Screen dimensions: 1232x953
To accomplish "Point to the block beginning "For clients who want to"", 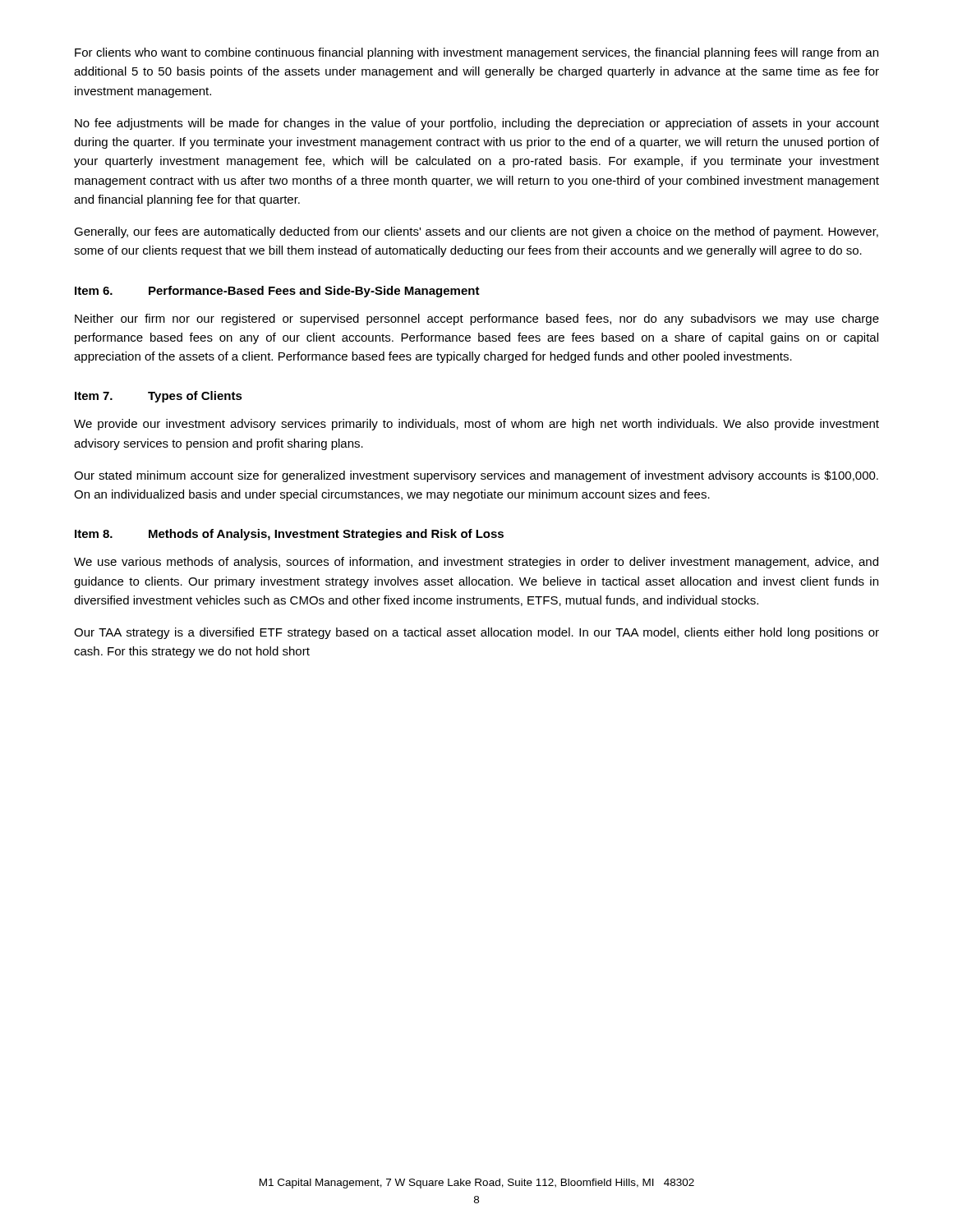I will coord(476,71).
